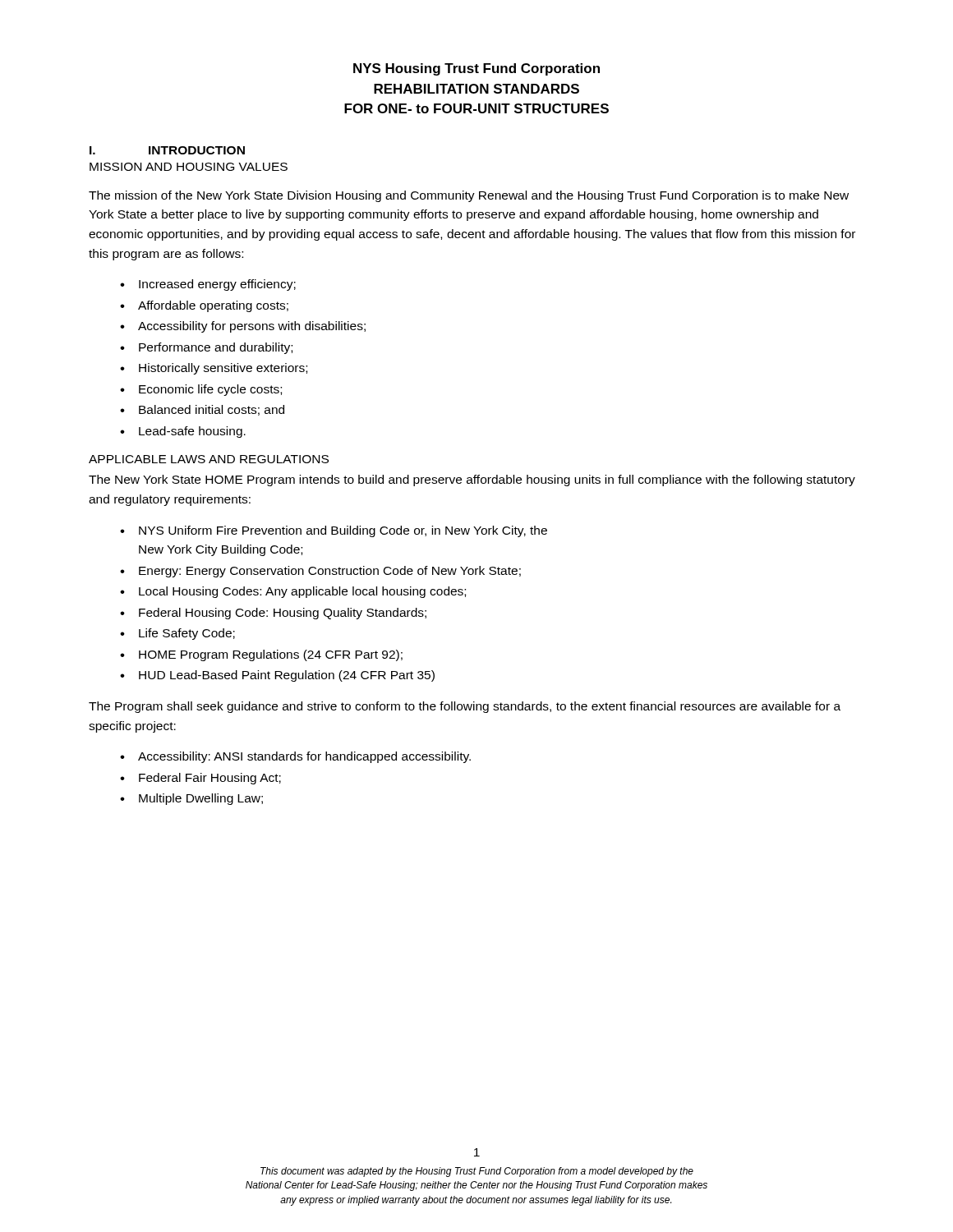Locate the text starting "NYS Uniform Fire Prevention and"
This screenshot has height=1232, width=953.
pyautogui.click(x=343, y=539)
